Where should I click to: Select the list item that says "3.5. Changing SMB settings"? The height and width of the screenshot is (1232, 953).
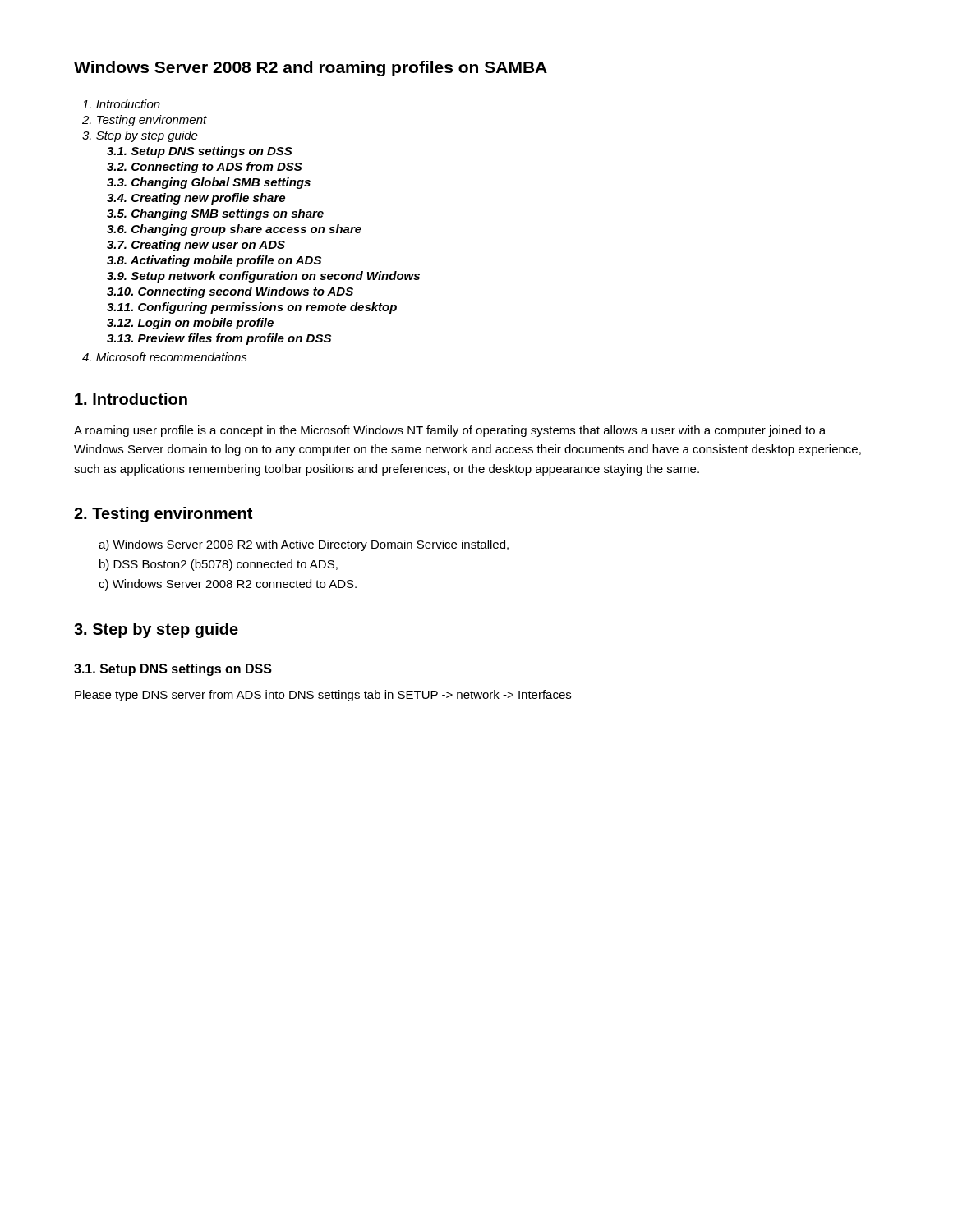coord(215,213)
